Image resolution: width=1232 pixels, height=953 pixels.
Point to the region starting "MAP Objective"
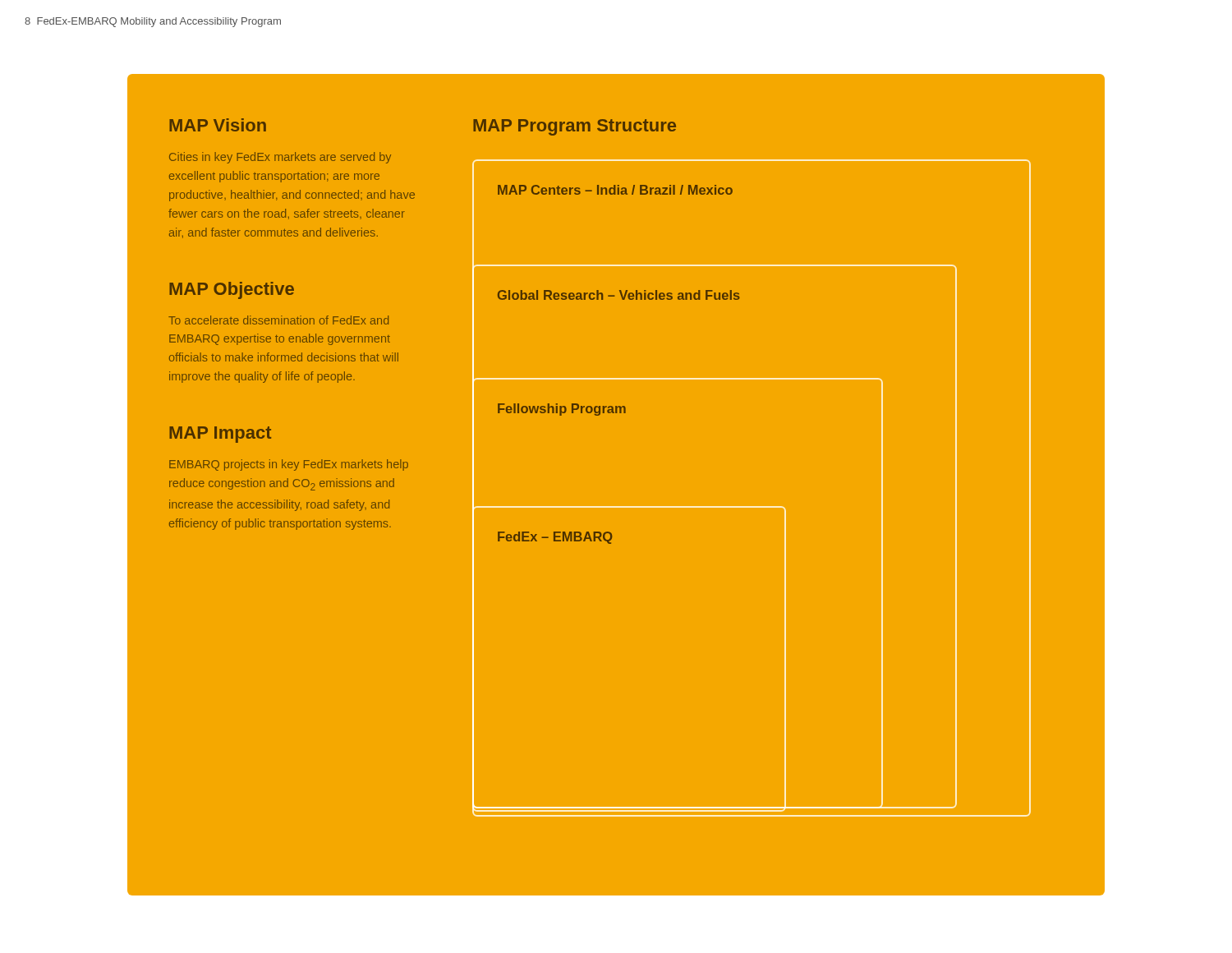[231, 288]
